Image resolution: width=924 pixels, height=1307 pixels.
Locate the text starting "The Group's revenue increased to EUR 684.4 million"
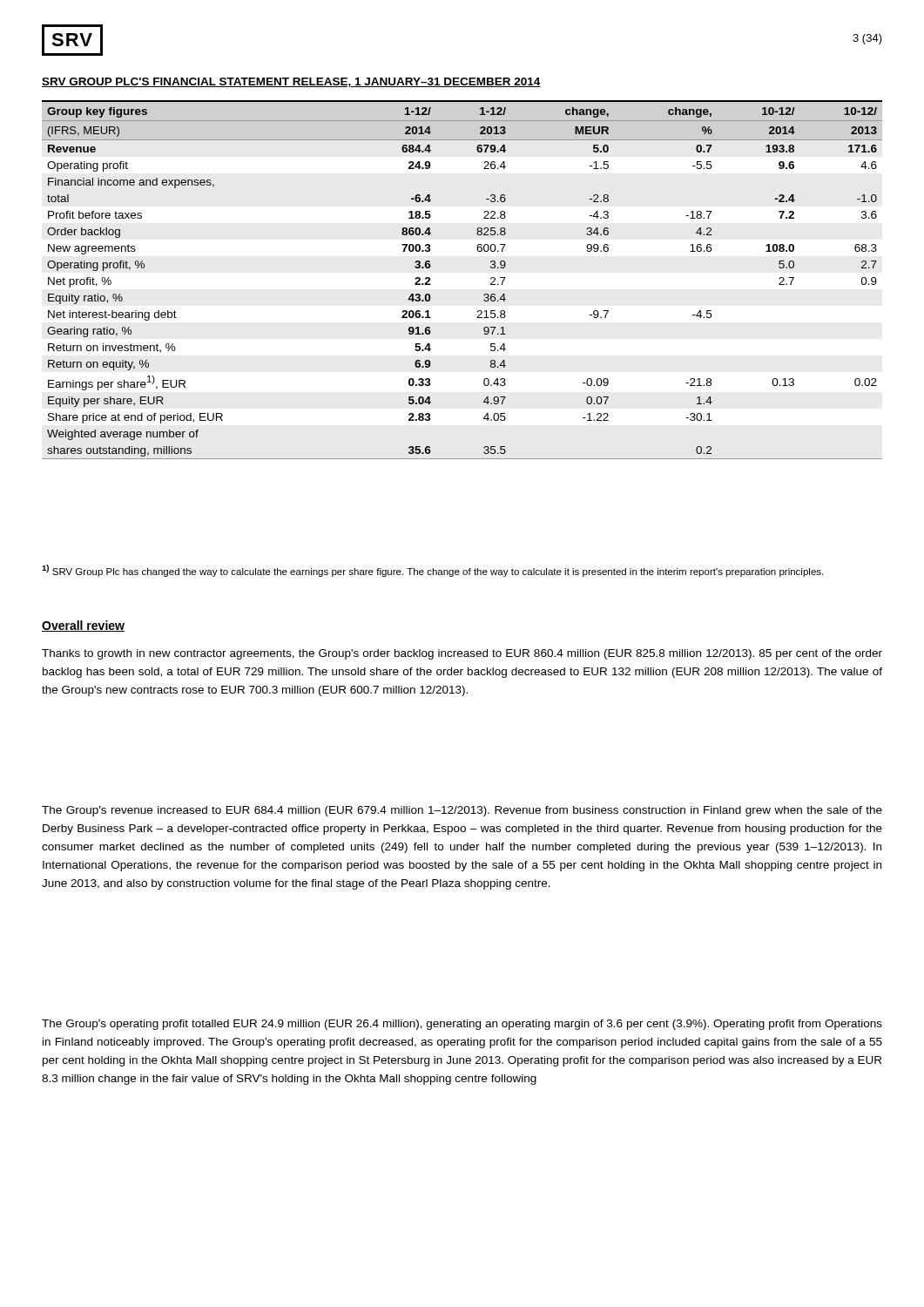coord(462,846)
